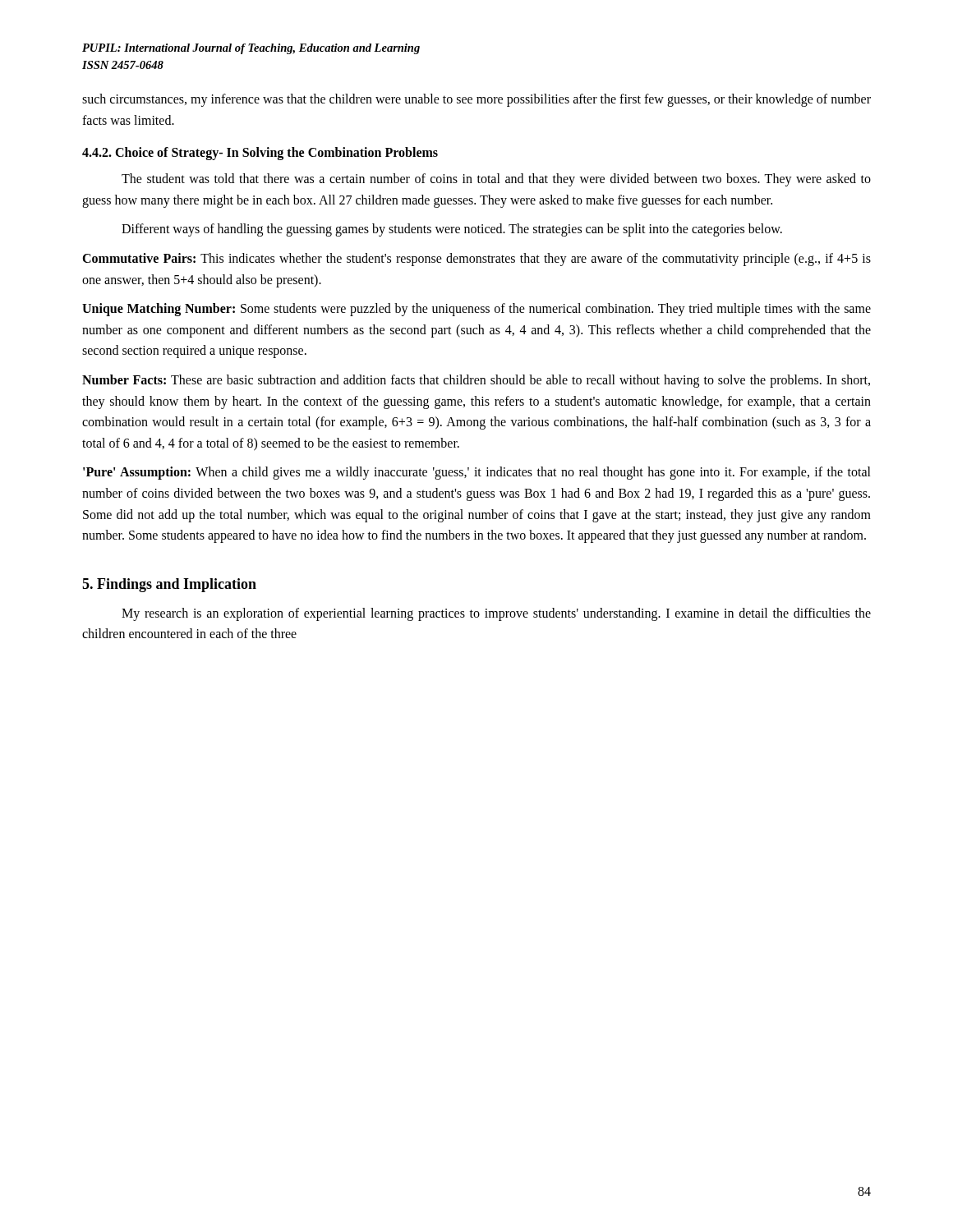Point to the block beginning "Number Facts: These are basic"
This screenshot has height=1232, width=953.
476,411
